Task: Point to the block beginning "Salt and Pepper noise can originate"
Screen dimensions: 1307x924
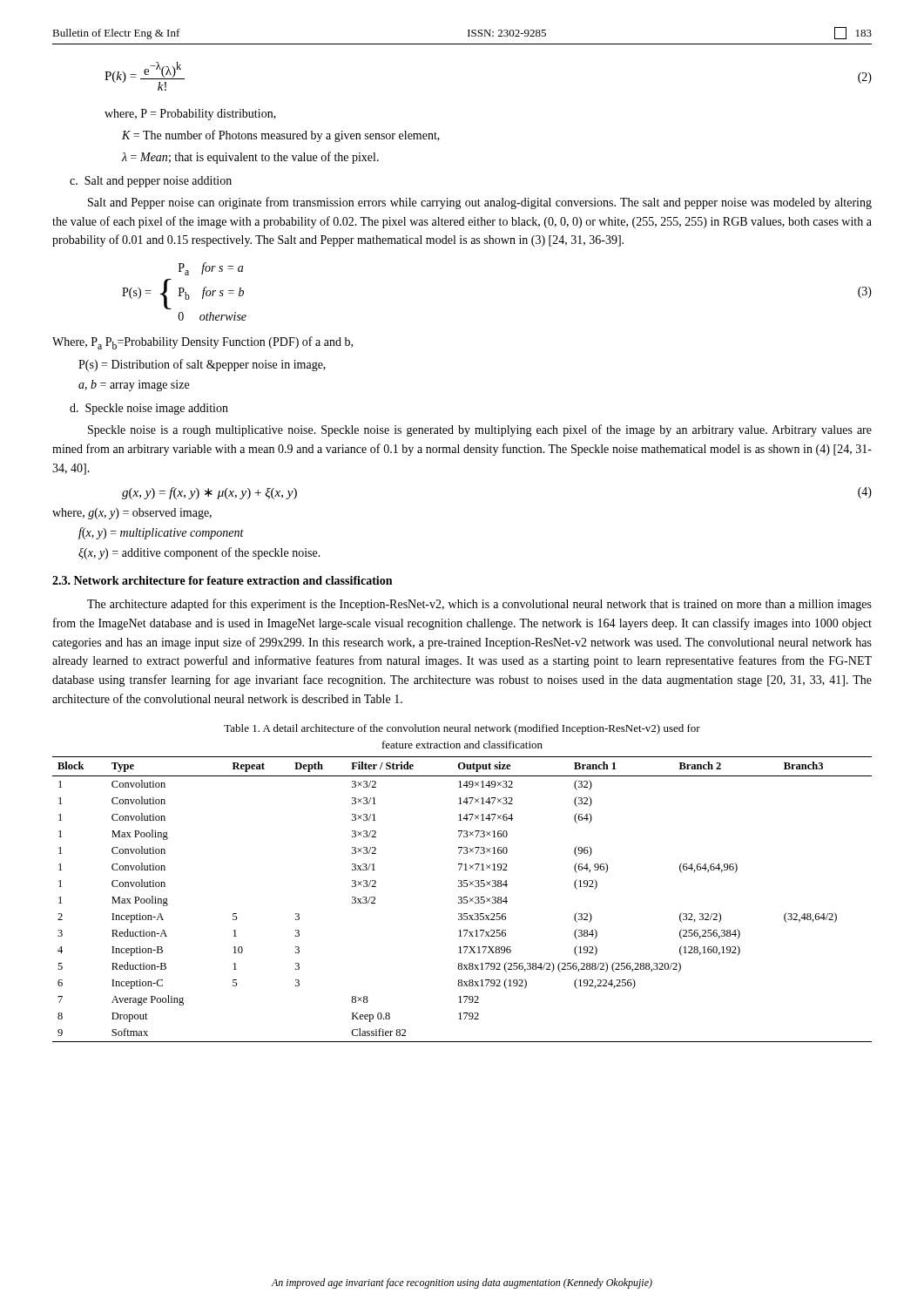Action: (462, 222)
